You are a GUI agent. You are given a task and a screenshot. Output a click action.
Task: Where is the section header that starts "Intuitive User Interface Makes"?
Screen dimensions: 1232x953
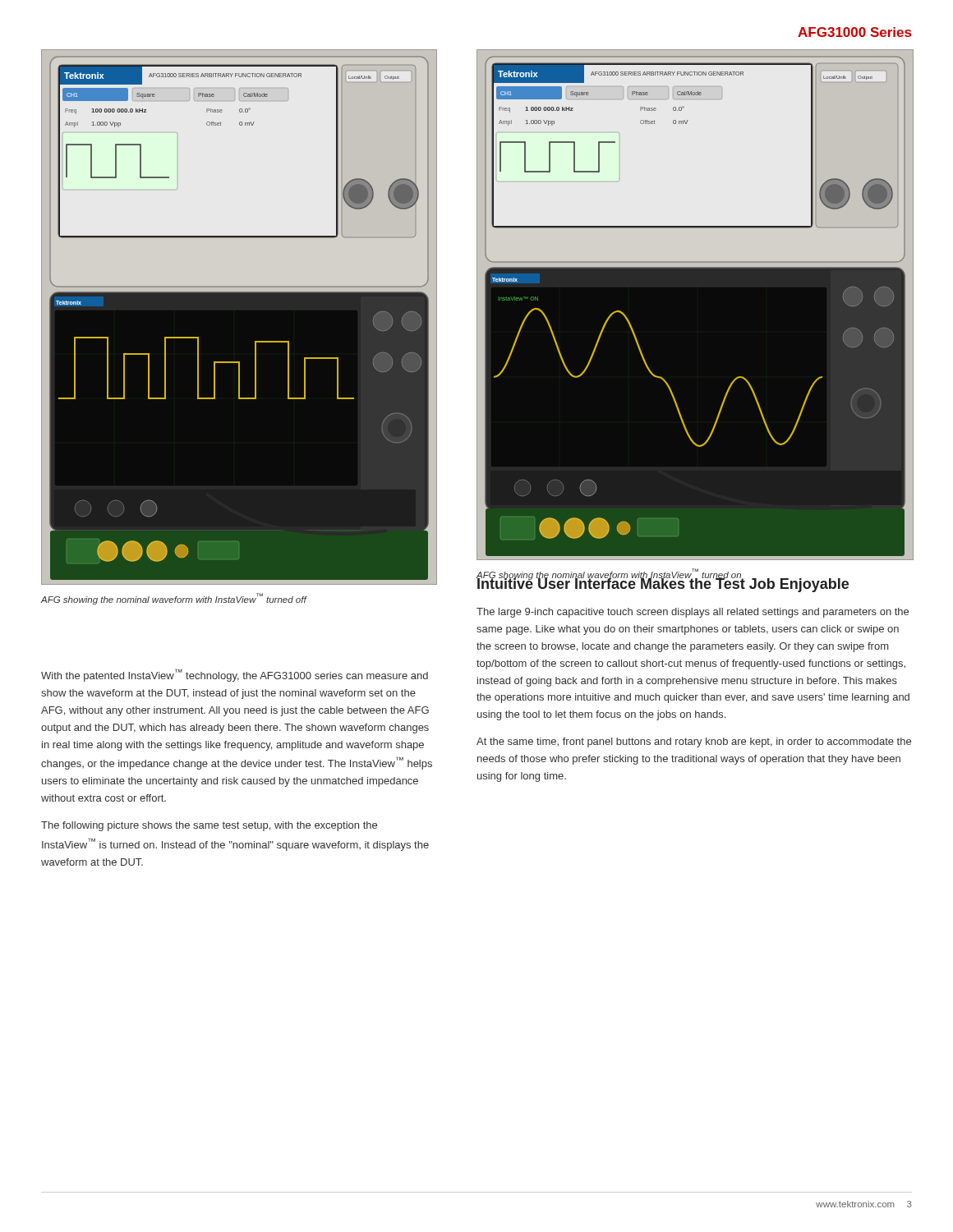[663, 584]
